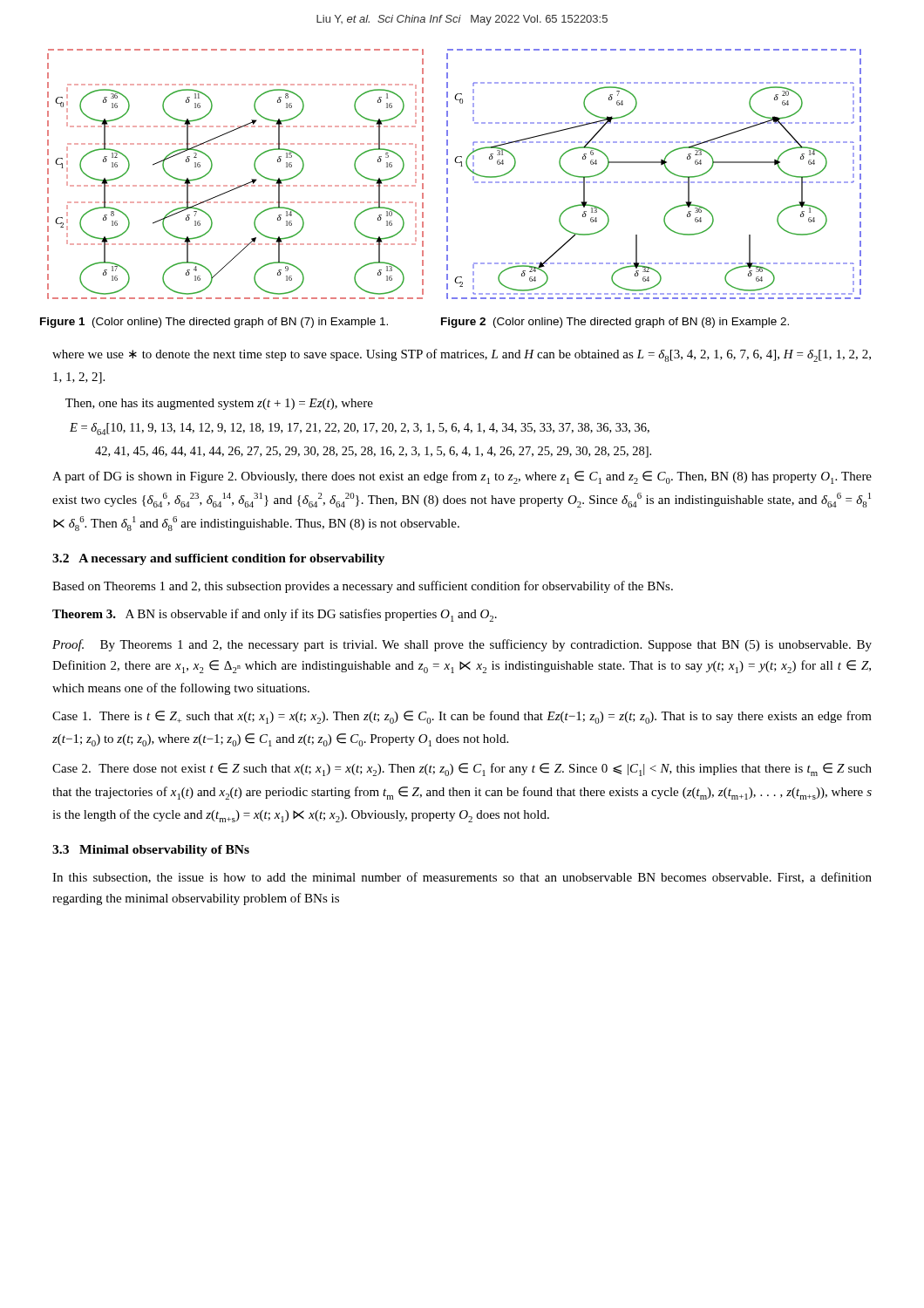
Task: Navigate to the text starting "where we use ∗ to"
Action: pos(462,365)
